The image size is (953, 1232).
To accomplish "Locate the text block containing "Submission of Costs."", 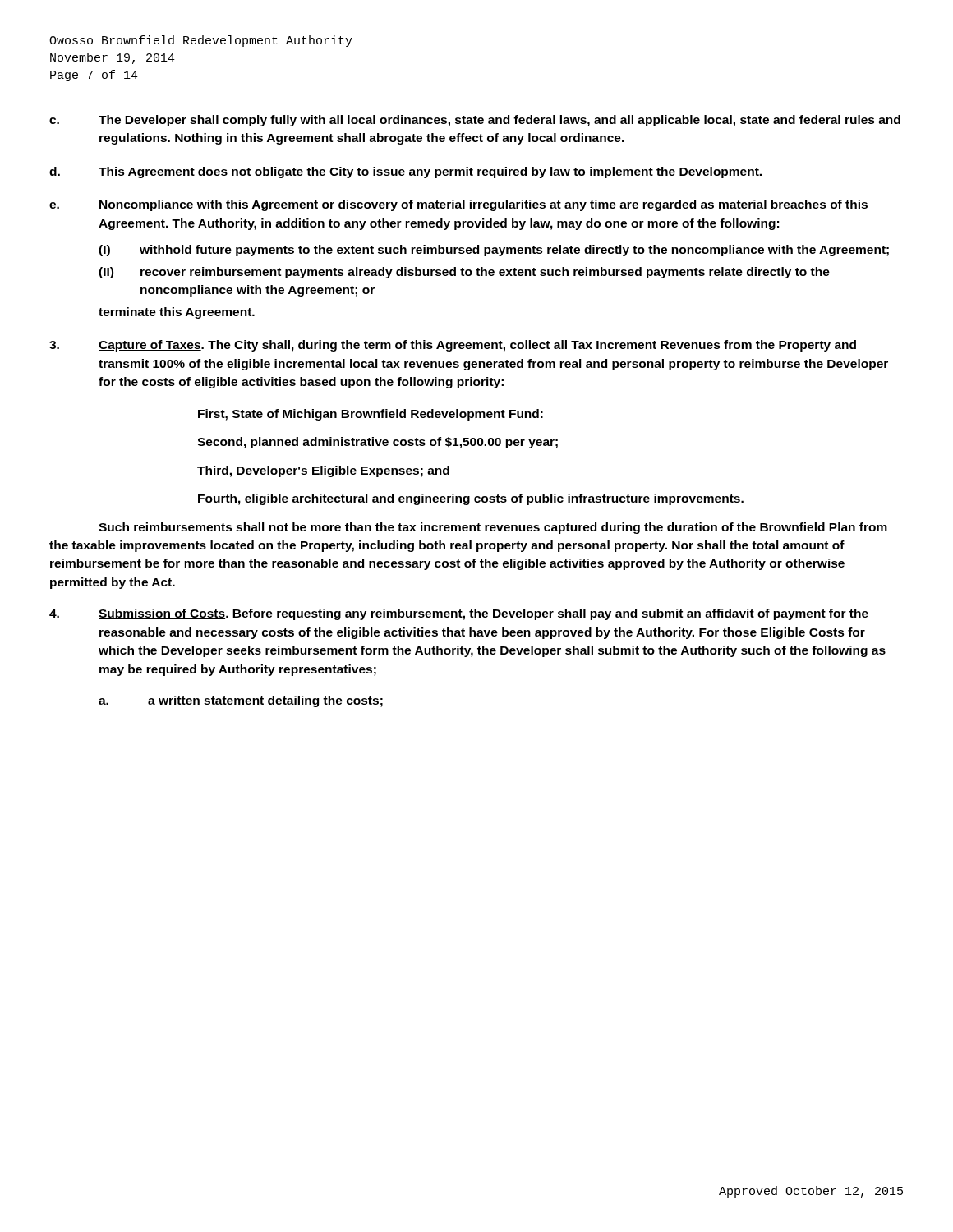I will 476,642.
